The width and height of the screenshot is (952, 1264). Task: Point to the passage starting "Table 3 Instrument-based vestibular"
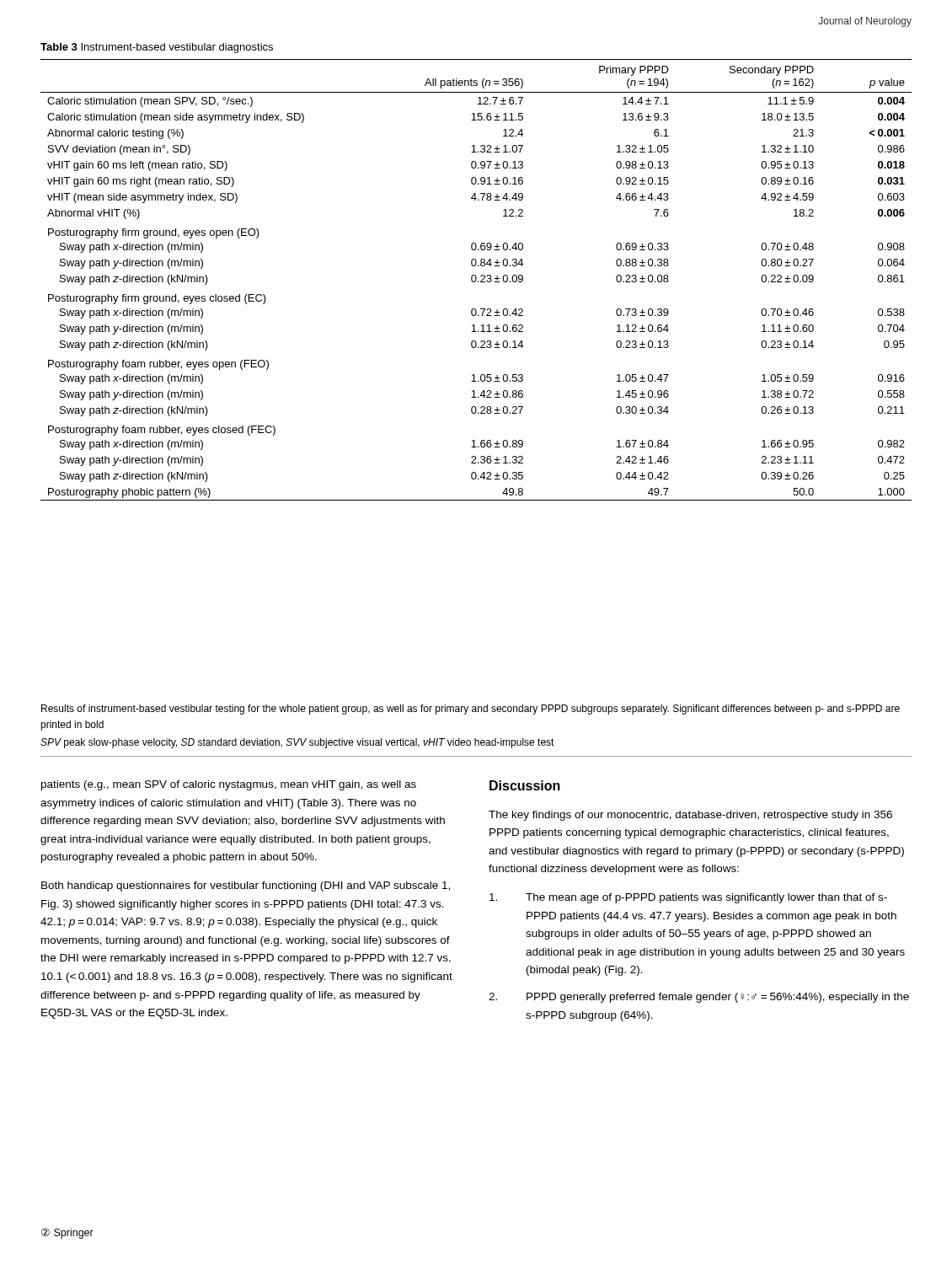click(157, 47)
